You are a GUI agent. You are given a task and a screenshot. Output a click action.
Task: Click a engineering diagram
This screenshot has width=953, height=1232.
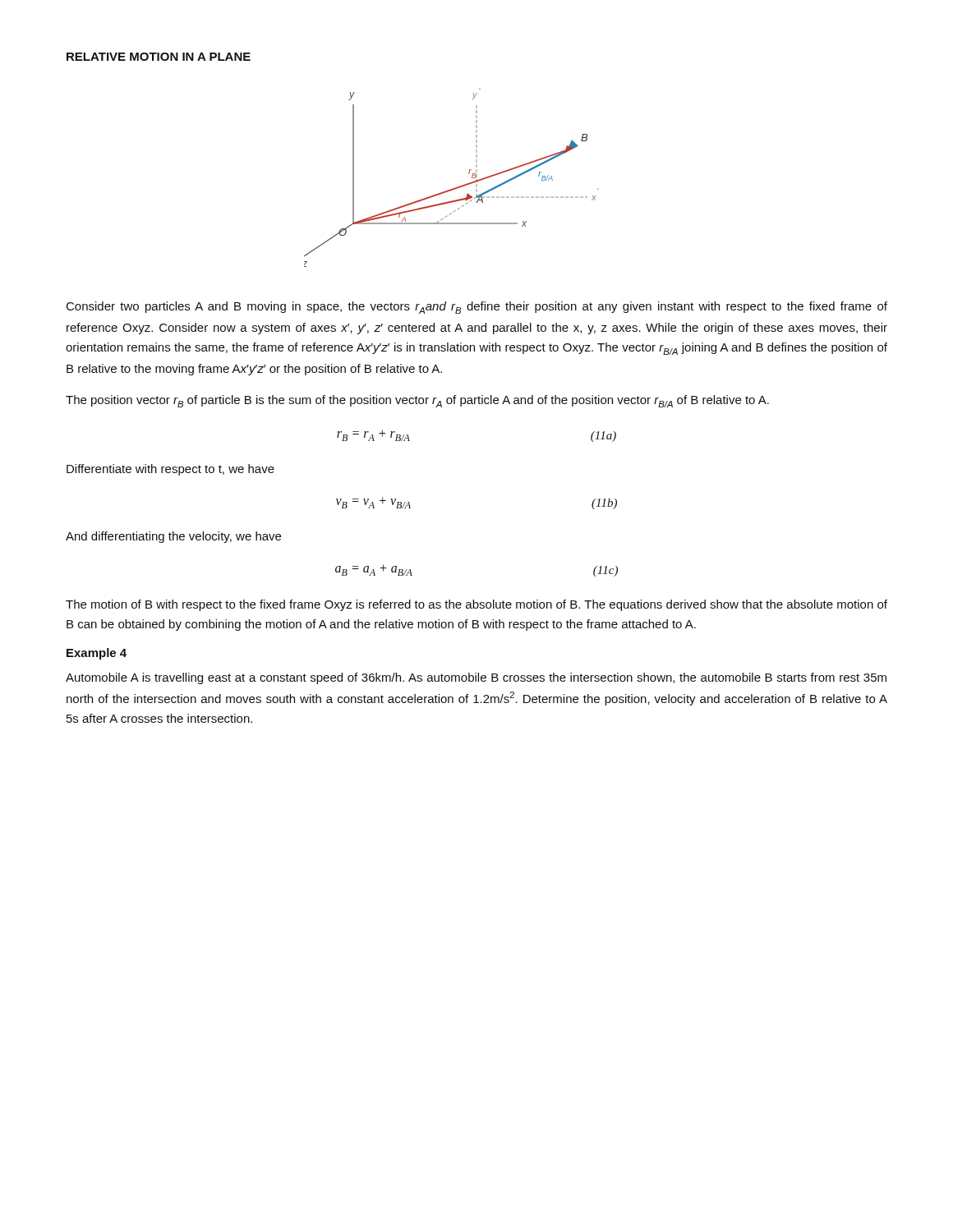point(476,178)
